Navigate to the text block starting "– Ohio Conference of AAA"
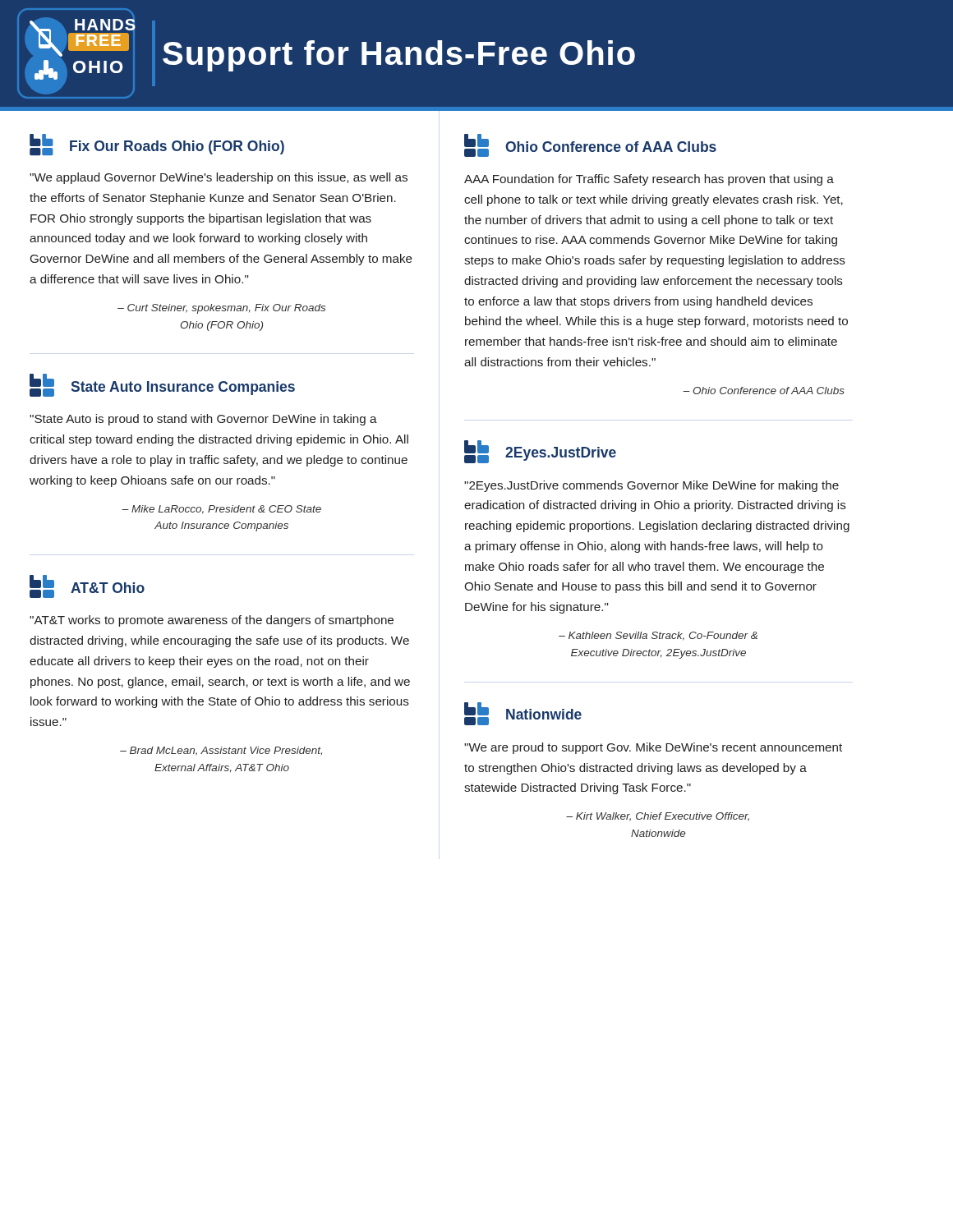953x1232 pixels. (764, 390)
